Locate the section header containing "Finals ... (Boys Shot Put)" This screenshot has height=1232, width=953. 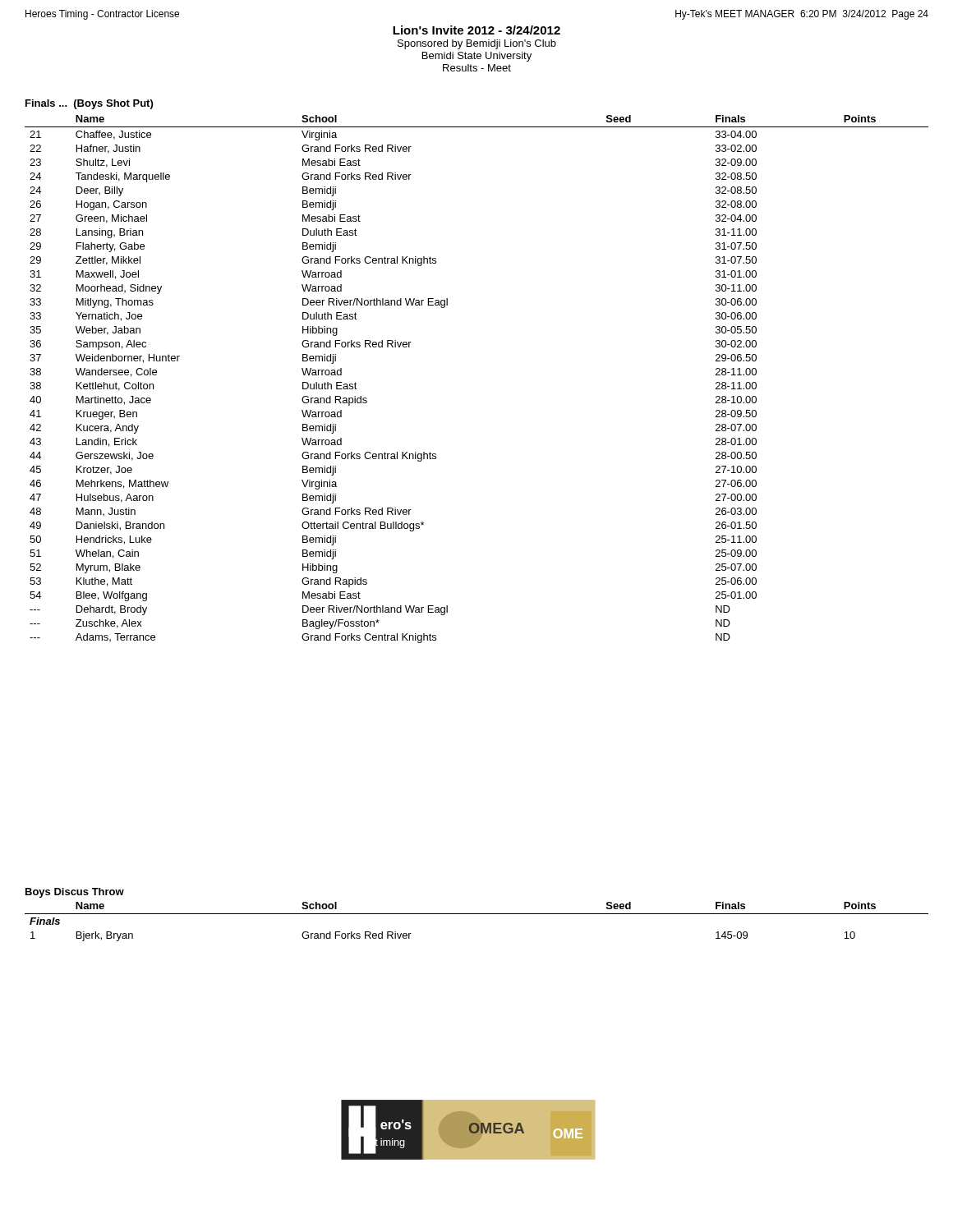tap(89, 103)
